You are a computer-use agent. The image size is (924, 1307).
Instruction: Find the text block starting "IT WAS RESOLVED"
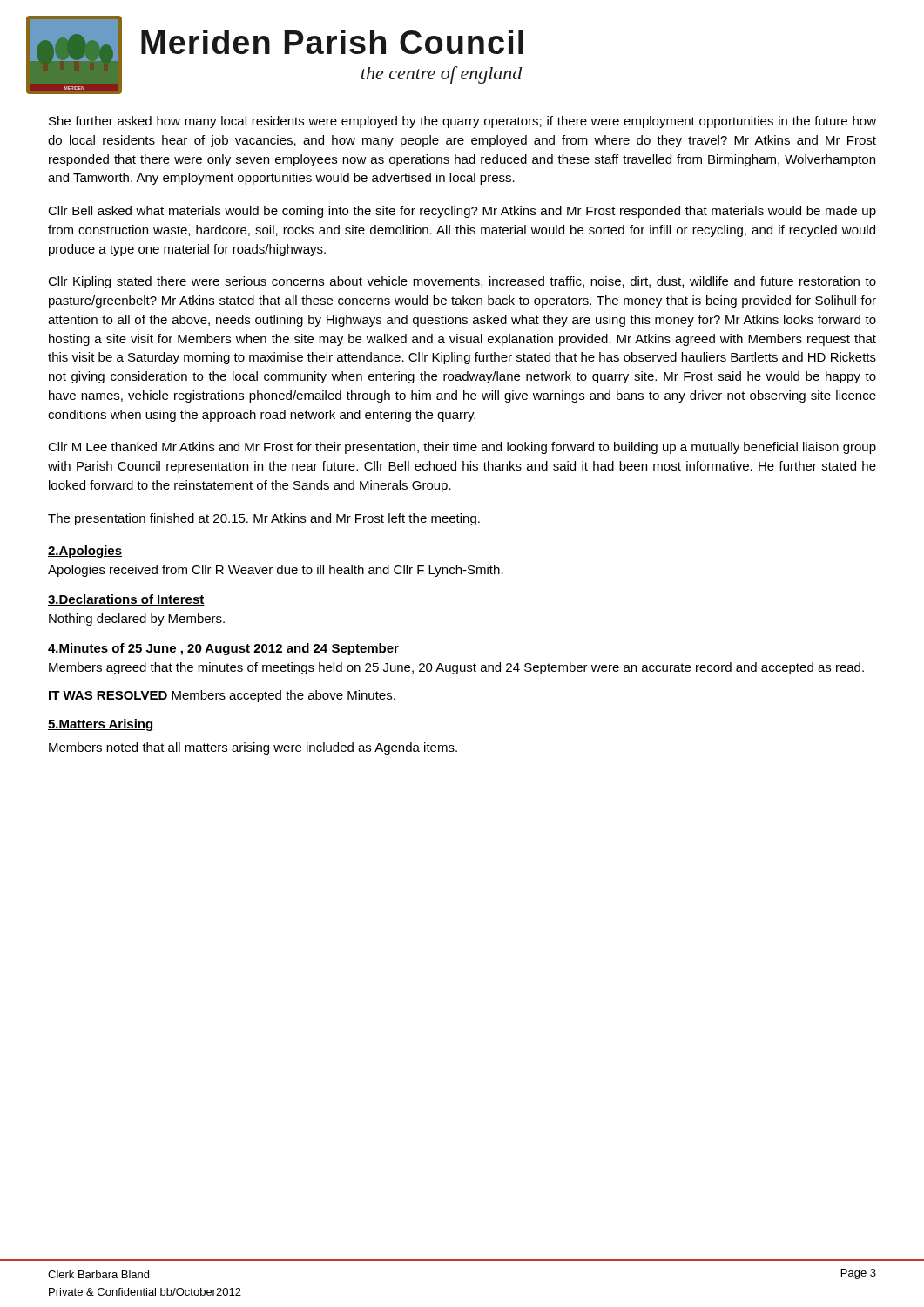222,694
